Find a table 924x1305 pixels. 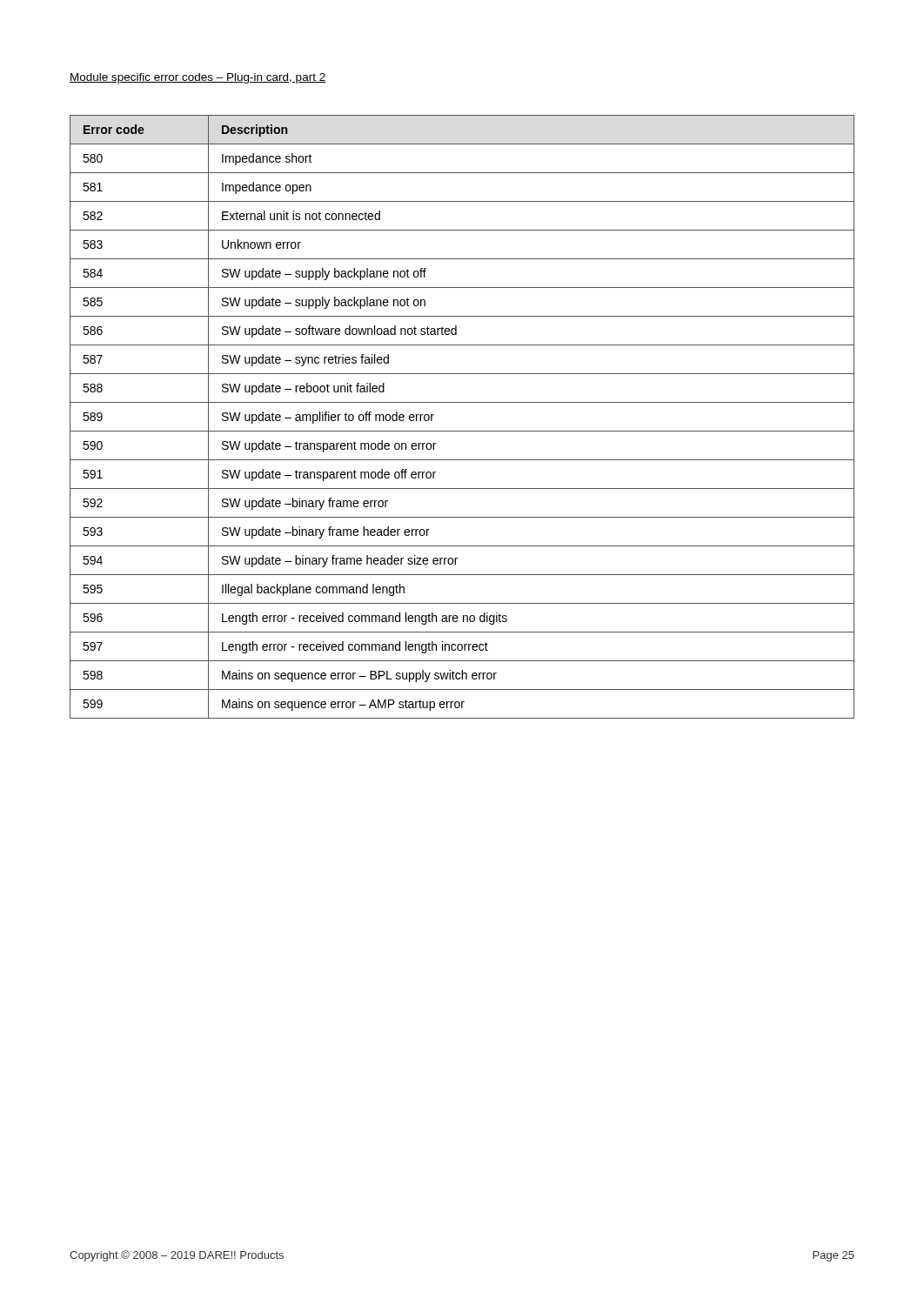(x=462, y=417)
